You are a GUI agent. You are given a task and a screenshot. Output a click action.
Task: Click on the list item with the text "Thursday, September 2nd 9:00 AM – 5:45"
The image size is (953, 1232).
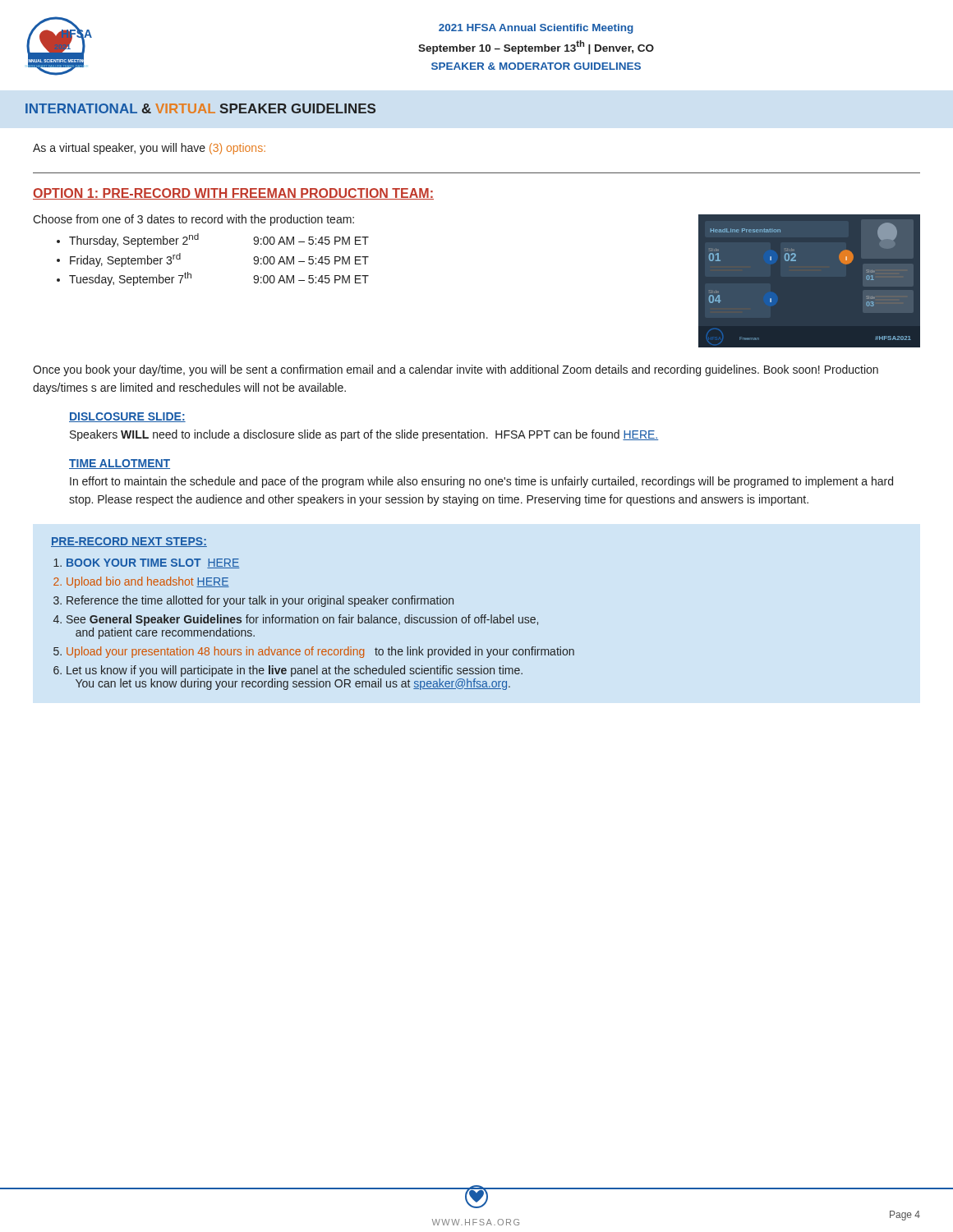point(134,241)
